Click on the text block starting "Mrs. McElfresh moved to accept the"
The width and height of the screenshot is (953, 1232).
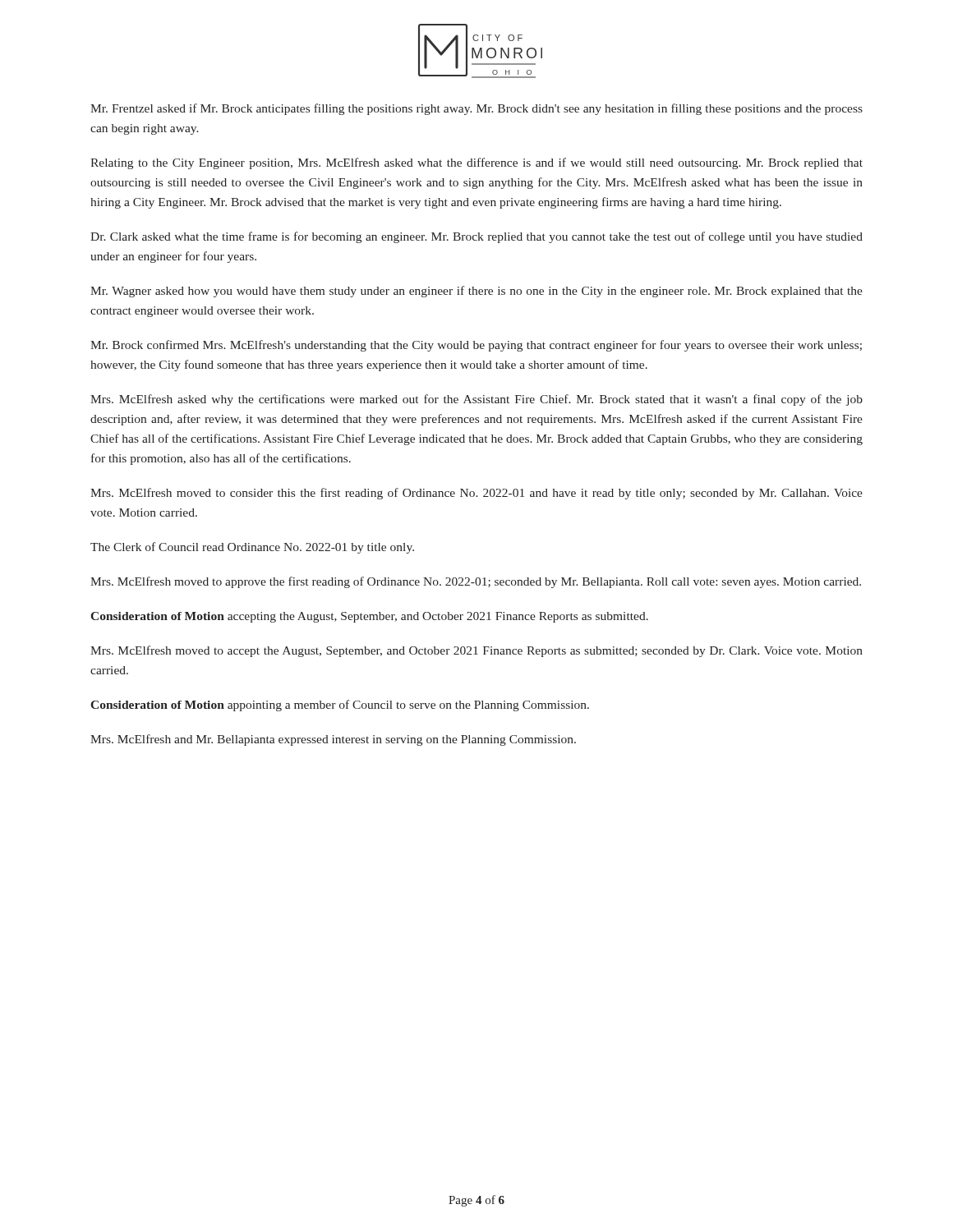coord(476,660)
